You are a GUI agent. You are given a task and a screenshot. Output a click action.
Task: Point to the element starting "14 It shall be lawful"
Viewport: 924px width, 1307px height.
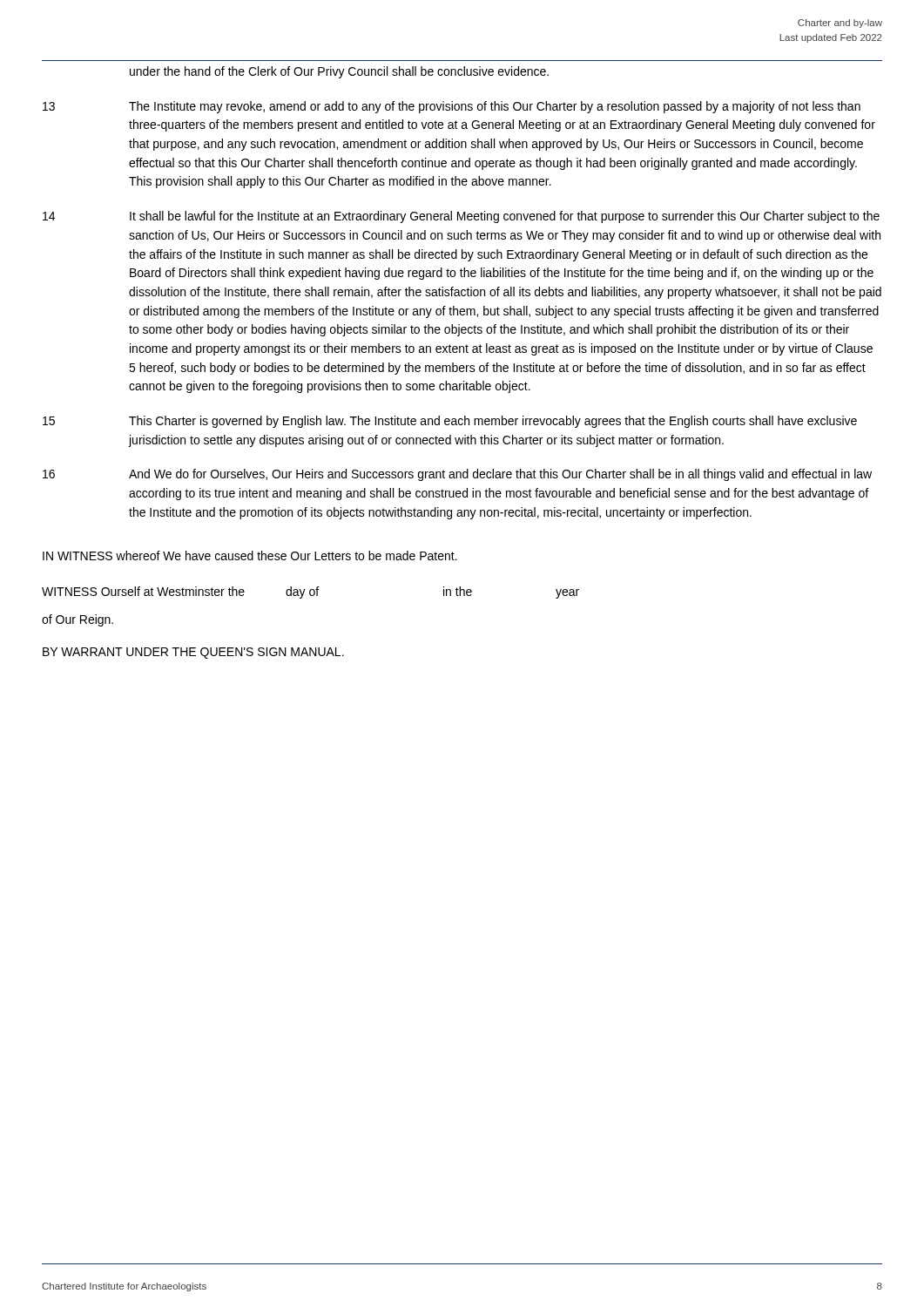[x=462, y=302]
